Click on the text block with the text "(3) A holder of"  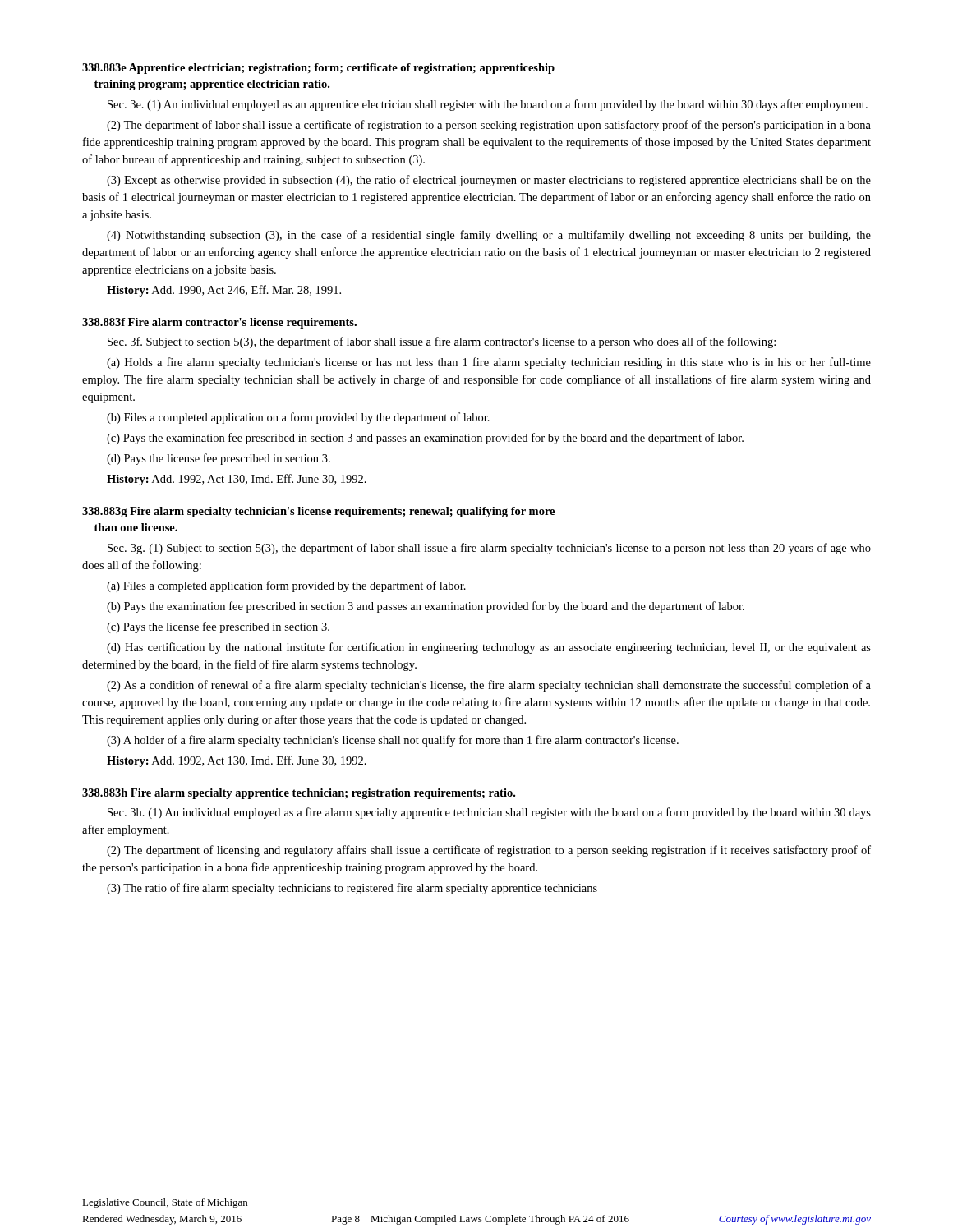393,740
